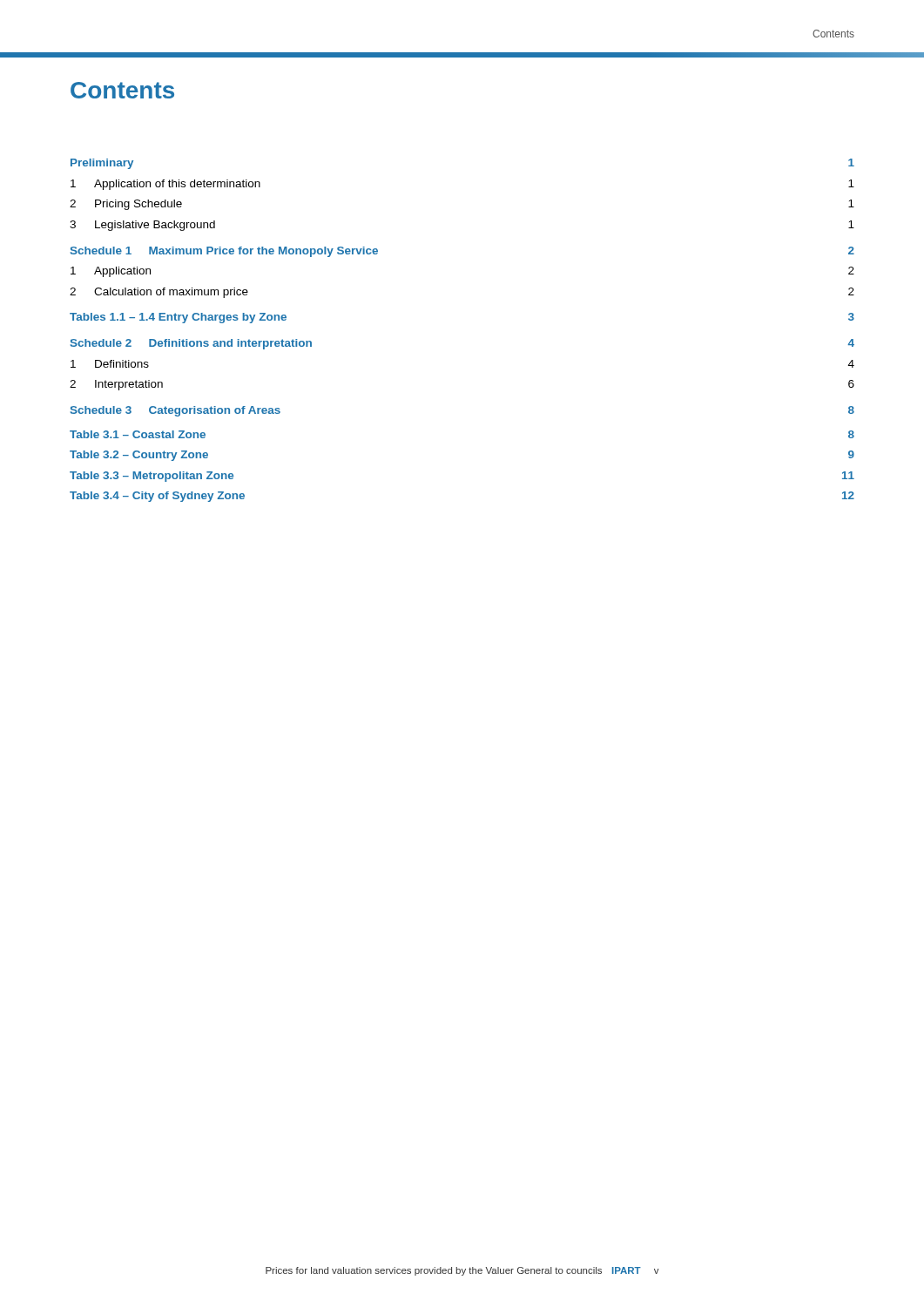
Task: Find the element starting "1 Application 2"
Action: [121, 271]
